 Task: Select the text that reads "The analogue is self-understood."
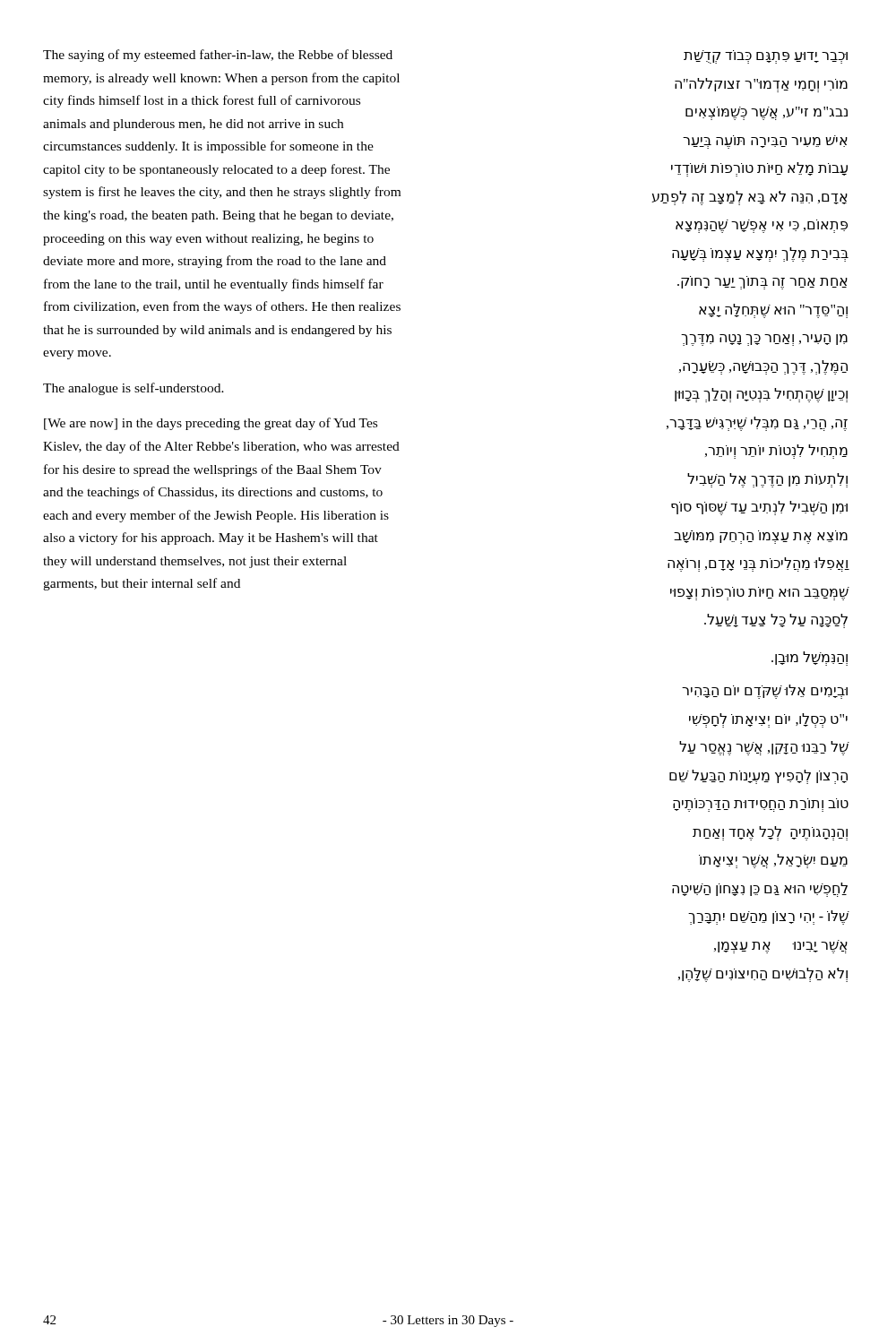click(x=222, y=388)
